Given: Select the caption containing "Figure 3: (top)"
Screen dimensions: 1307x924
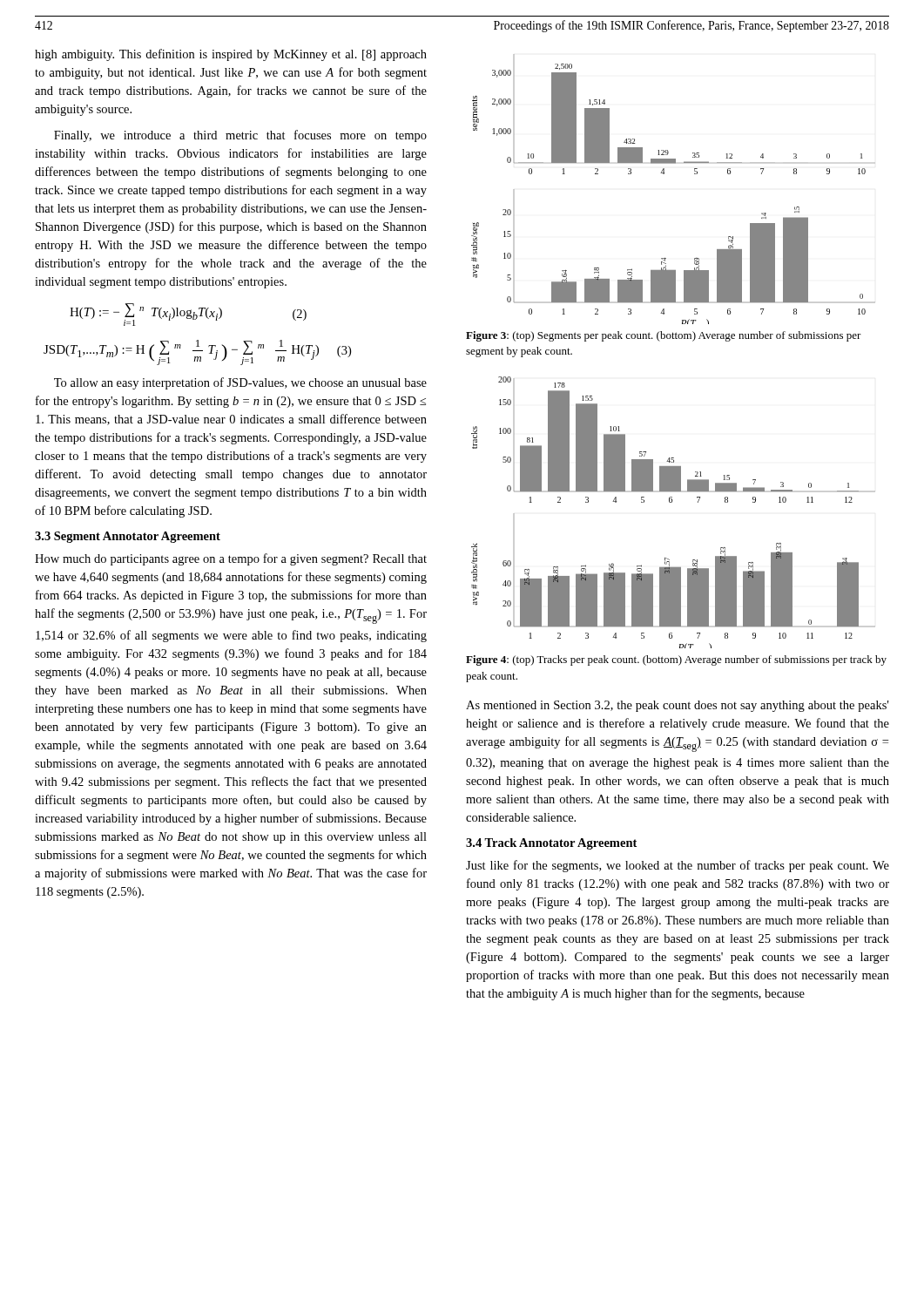Looking at the screenshot, I should [x=663, y=343].
